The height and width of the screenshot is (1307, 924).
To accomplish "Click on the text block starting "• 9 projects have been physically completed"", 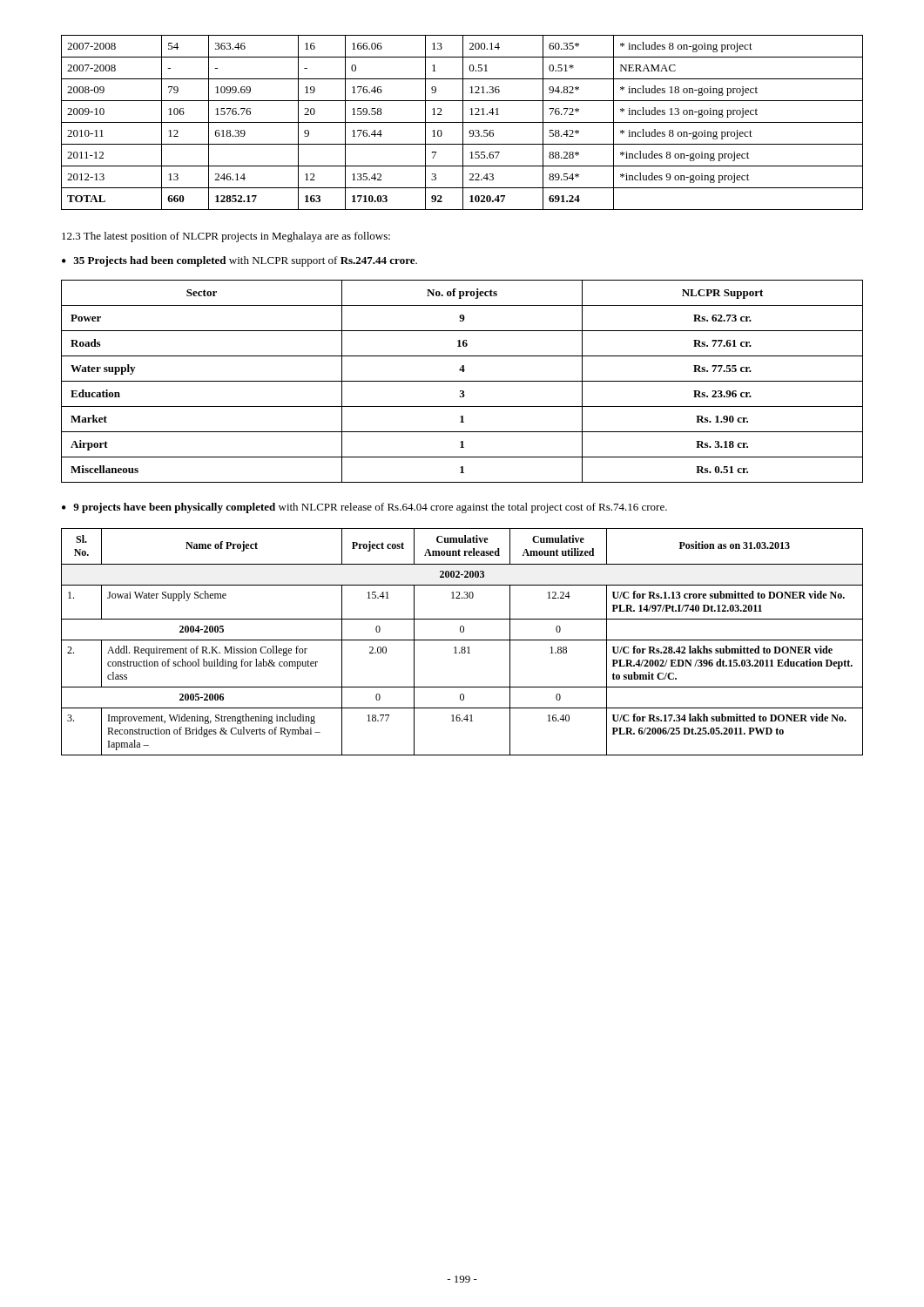I will point(364,509).
